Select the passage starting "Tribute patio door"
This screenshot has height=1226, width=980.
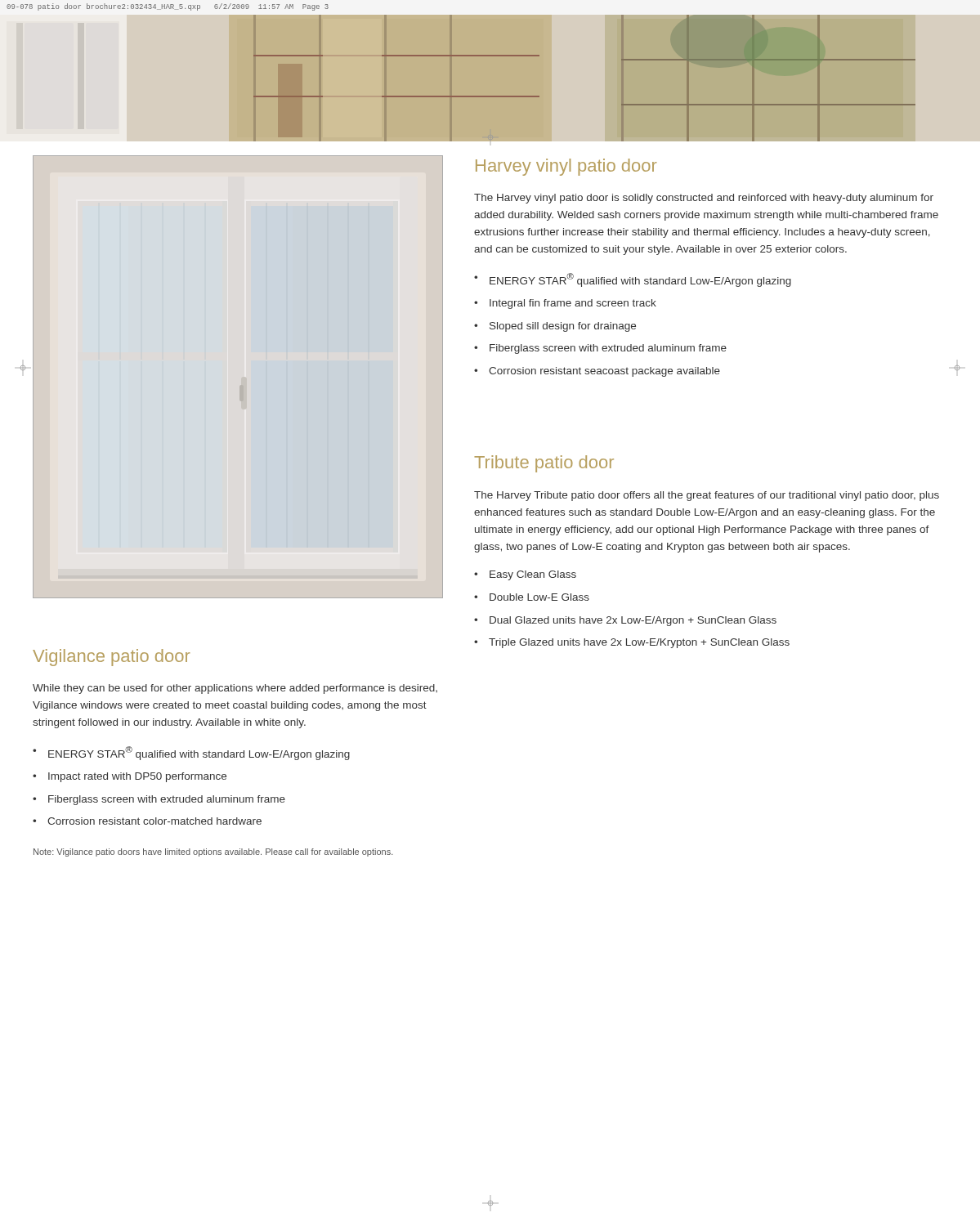point(544,463)
